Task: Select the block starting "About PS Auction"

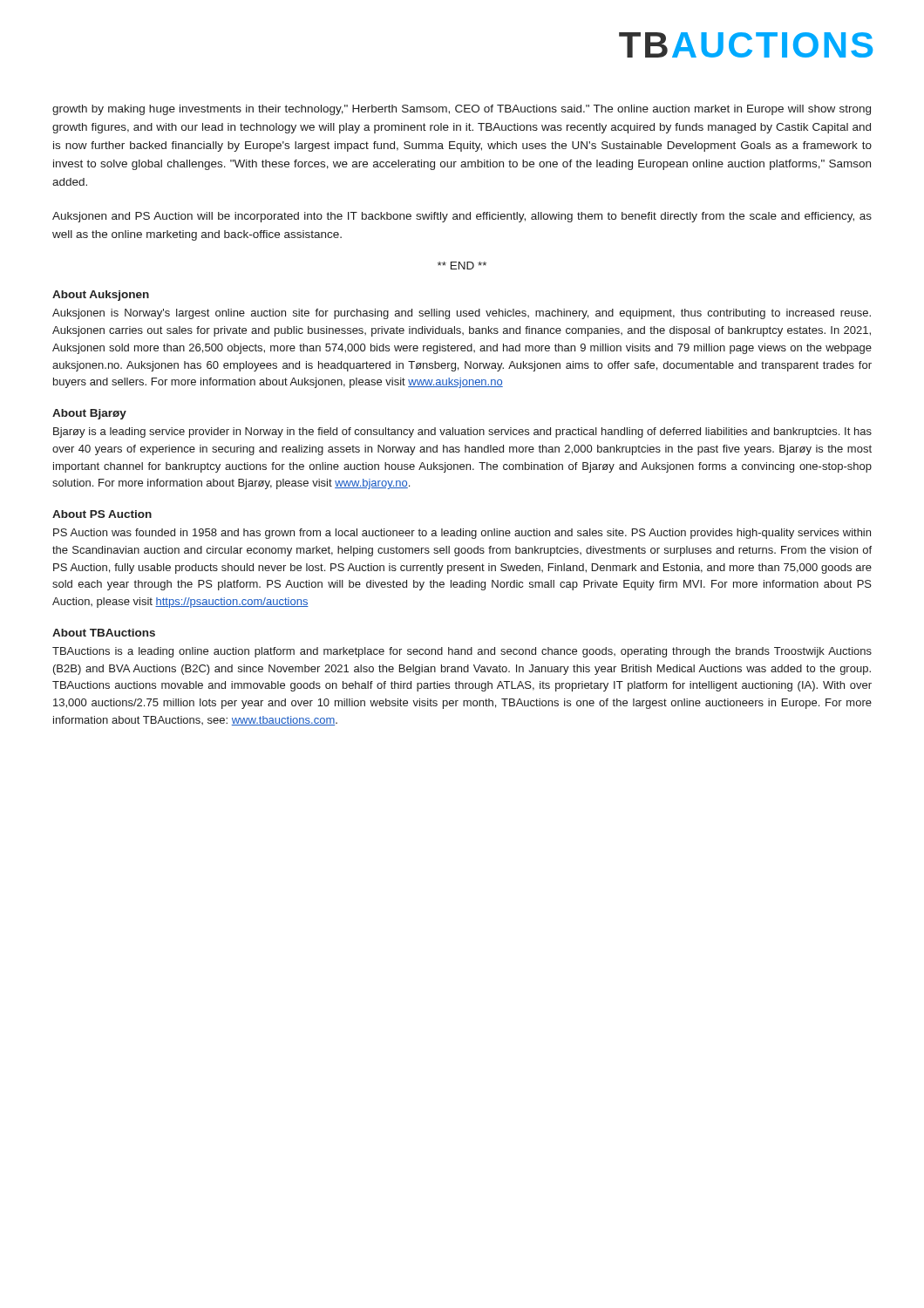Action: click(102, 514)
